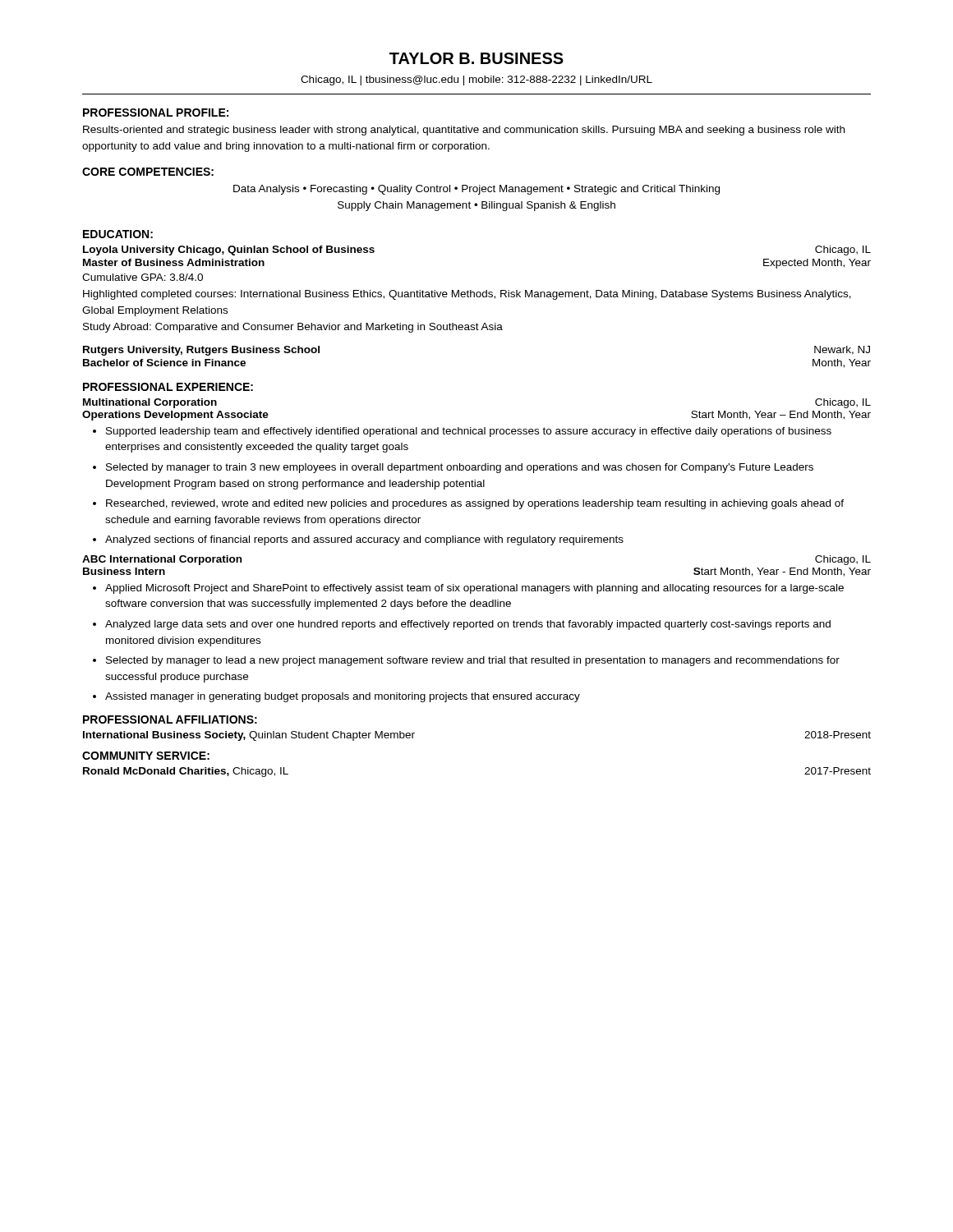Navigate to the block starting "Analyzed large data sets and over one hundred"
Viewport: 953px width, 1232px height.
[468, 632]
